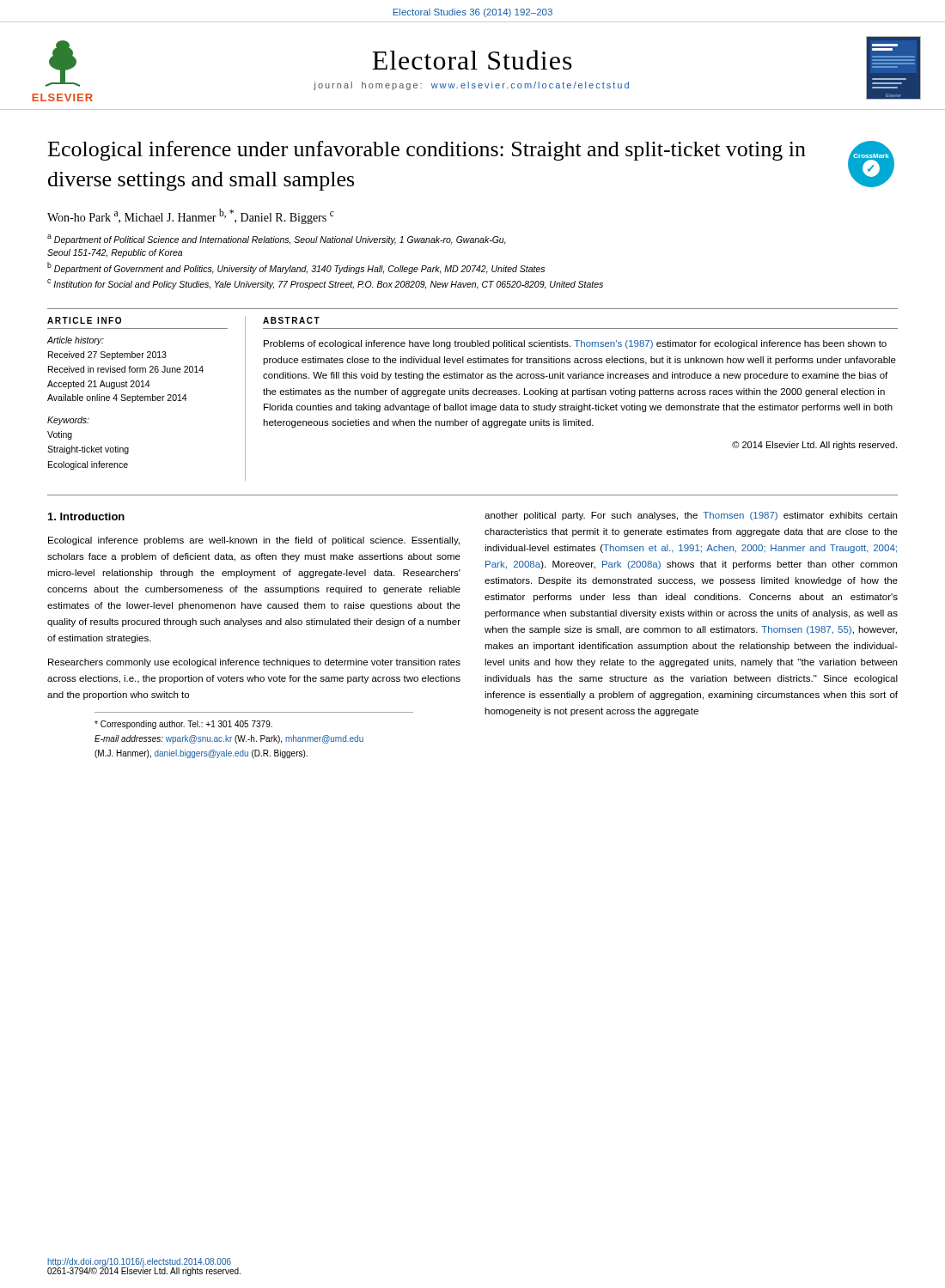Point to the block starting "Article history: Received 27 September 2013"
Viewport: 945px width, 1288px height.
pyautogui.click(x=137, y=403)
